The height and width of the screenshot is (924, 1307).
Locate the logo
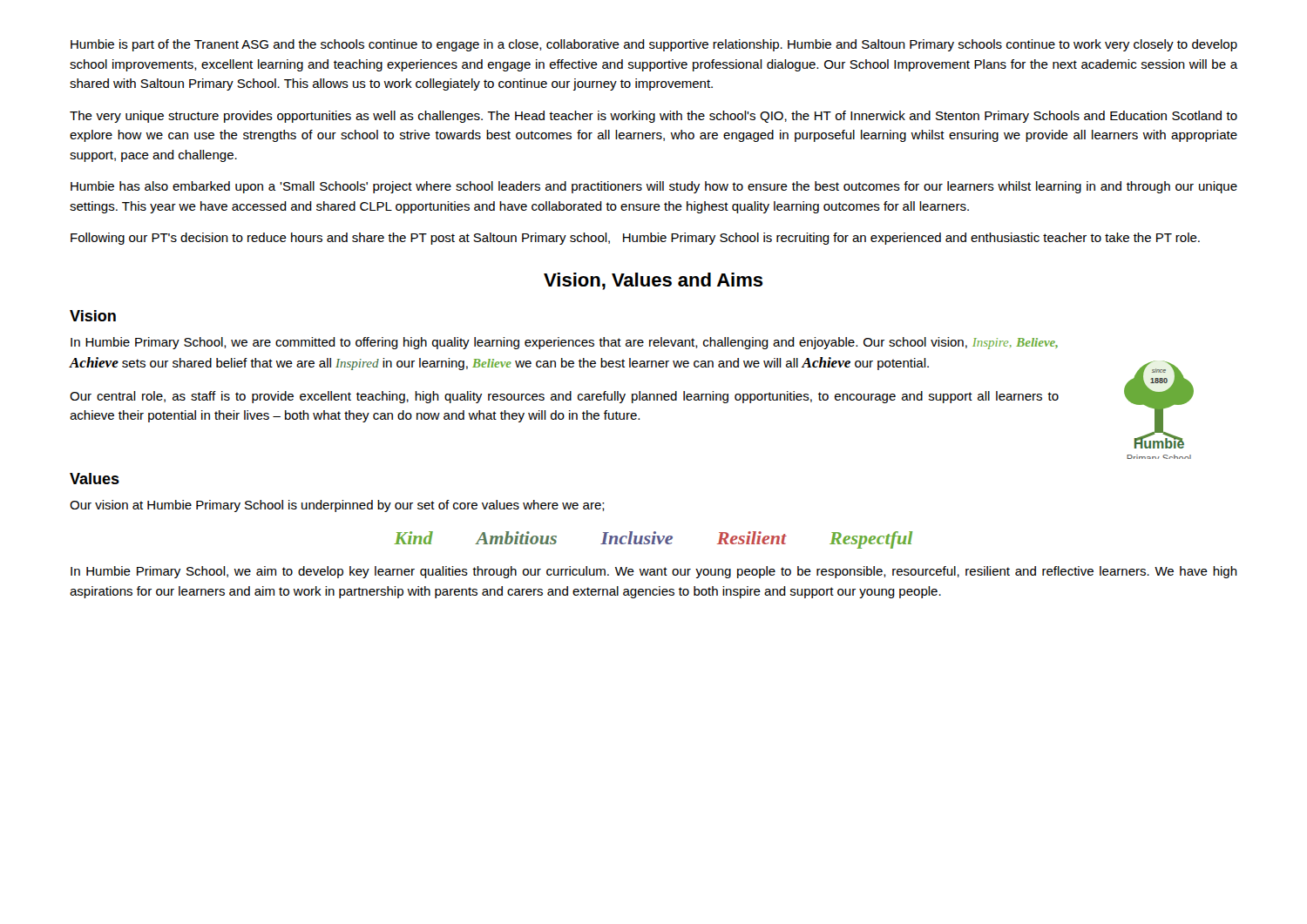pos(1161,399)
